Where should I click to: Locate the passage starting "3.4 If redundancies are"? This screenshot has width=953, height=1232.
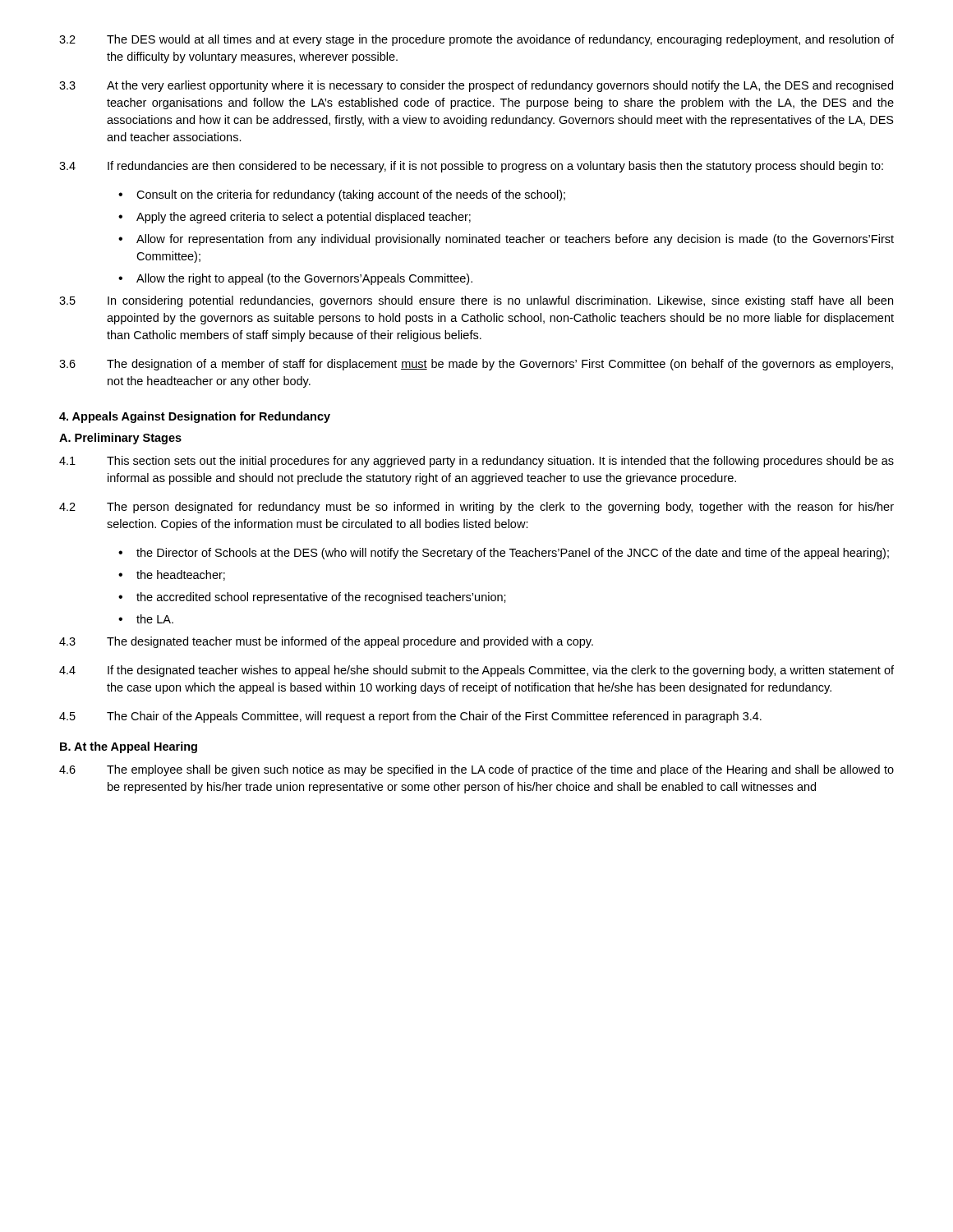coord(476,166)
